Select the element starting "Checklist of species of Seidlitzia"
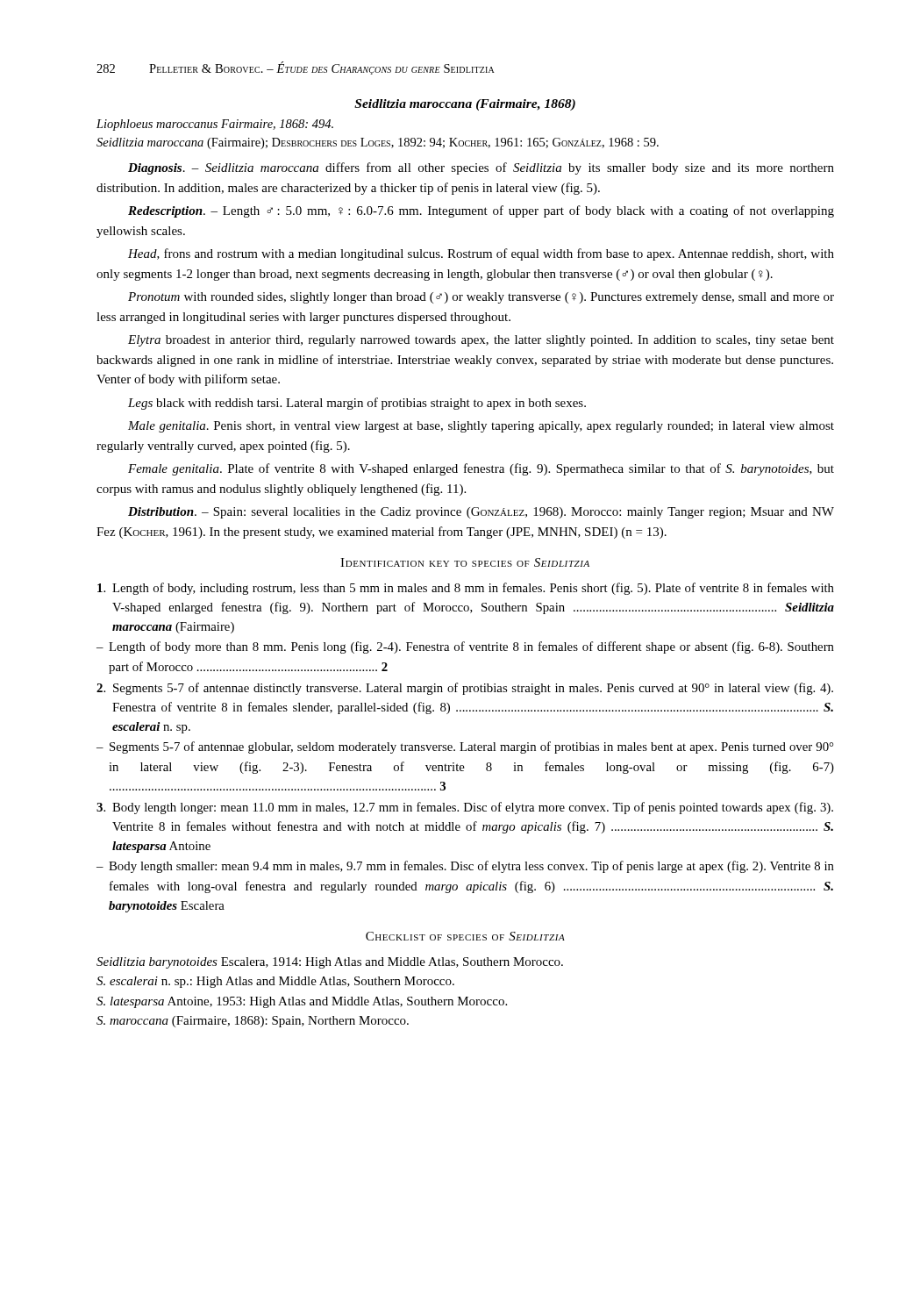913x1316 pixels. tap(465, 936)
